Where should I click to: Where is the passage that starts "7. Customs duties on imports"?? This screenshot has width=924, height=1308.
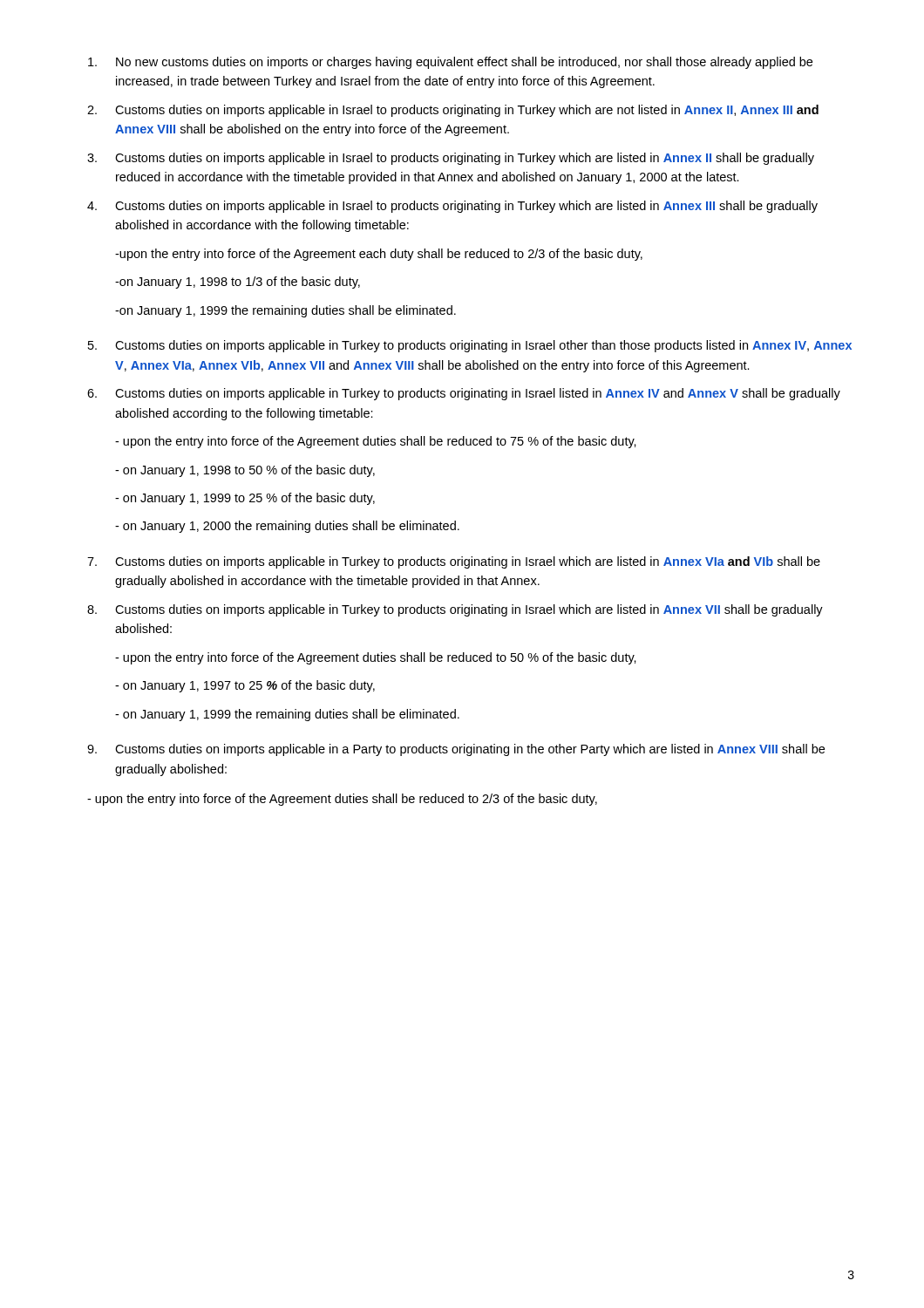point(471,571)
